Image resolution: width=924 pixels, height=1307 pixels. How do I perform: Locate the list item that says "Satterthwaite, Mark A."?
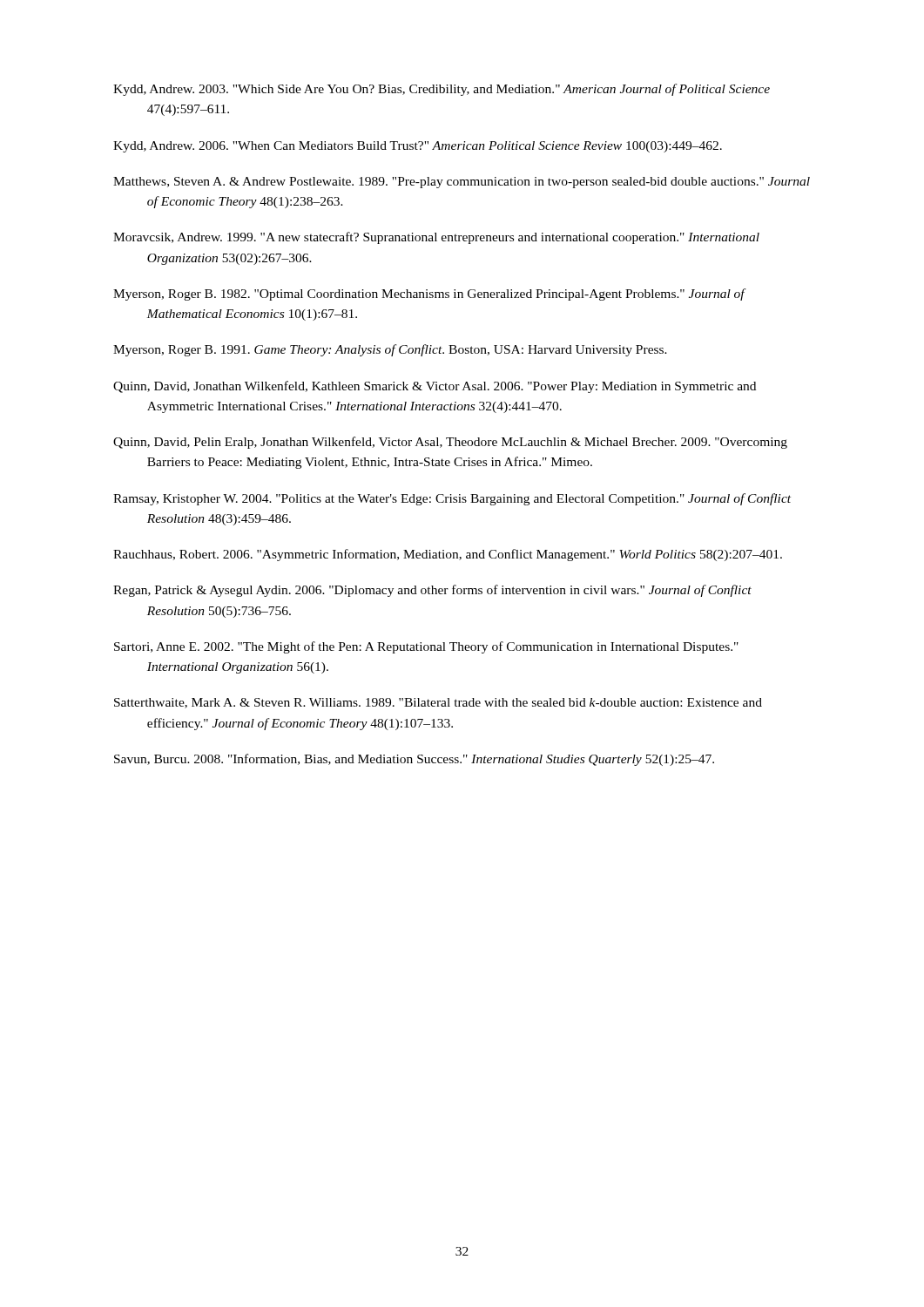coord(438,712)
